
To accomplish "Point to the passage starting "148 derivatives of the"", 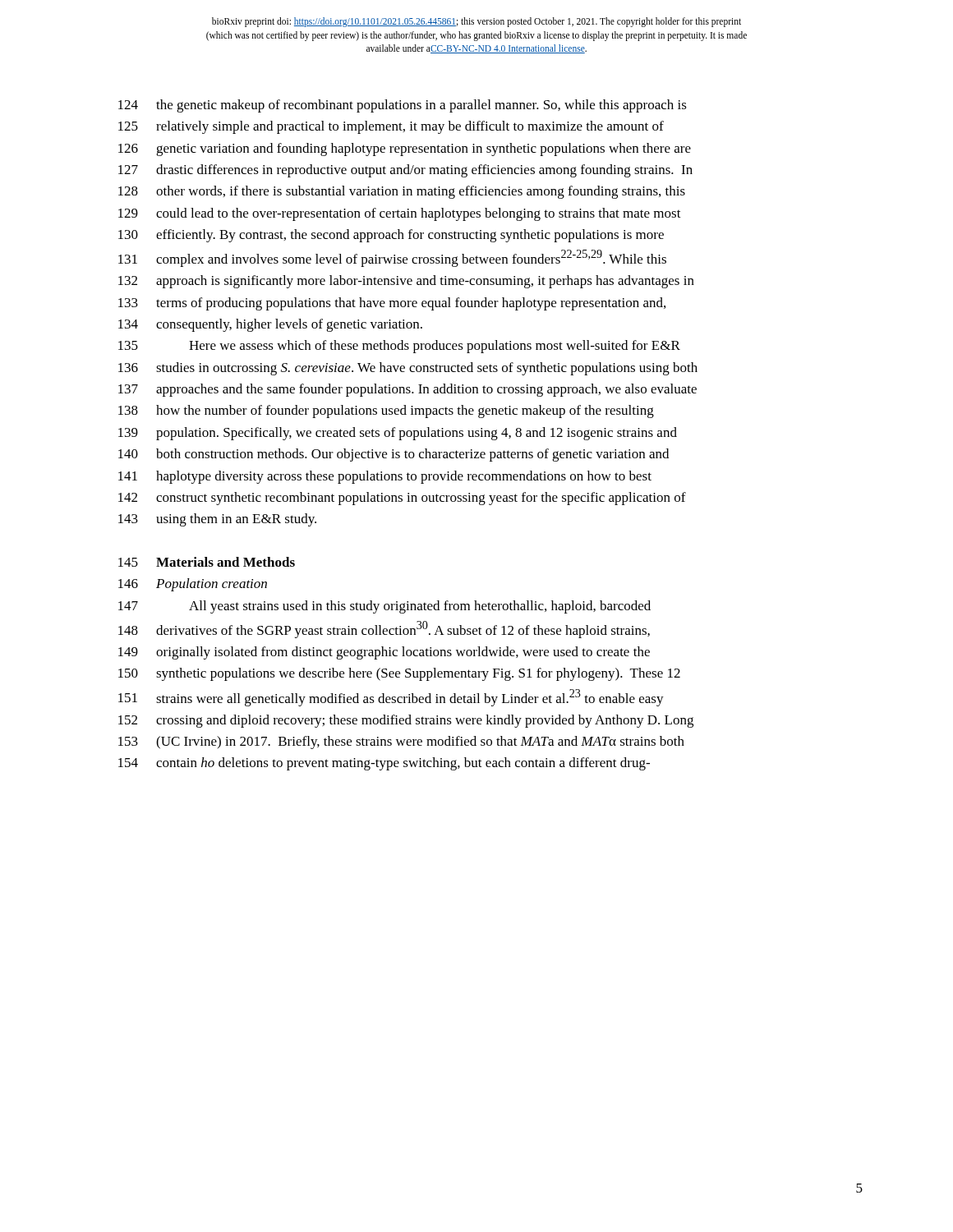I will pyautogui.click(x=485, y=629).
